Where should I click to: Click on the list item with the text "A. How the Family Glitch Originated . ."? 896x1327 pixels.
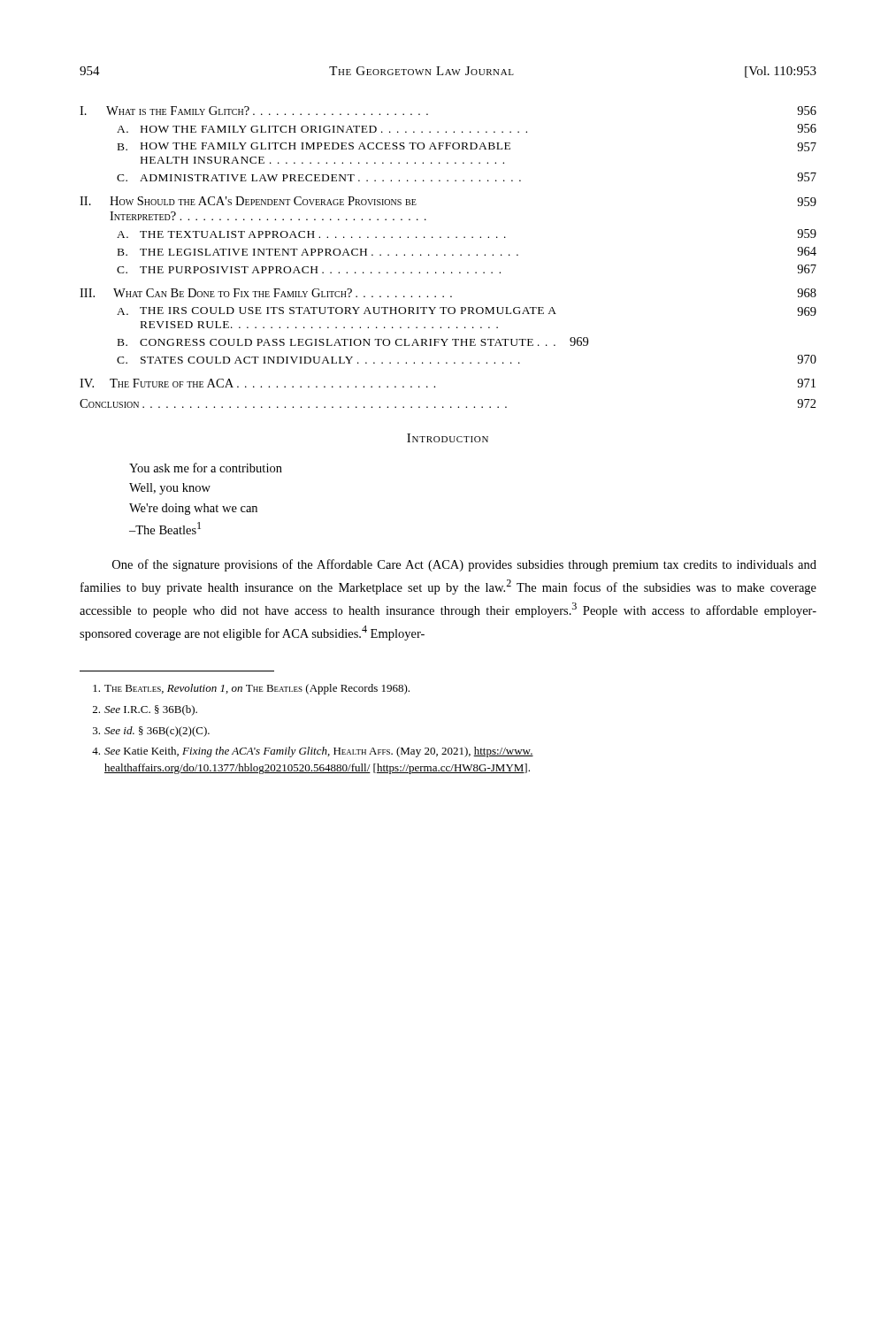(x=467, y=129)
